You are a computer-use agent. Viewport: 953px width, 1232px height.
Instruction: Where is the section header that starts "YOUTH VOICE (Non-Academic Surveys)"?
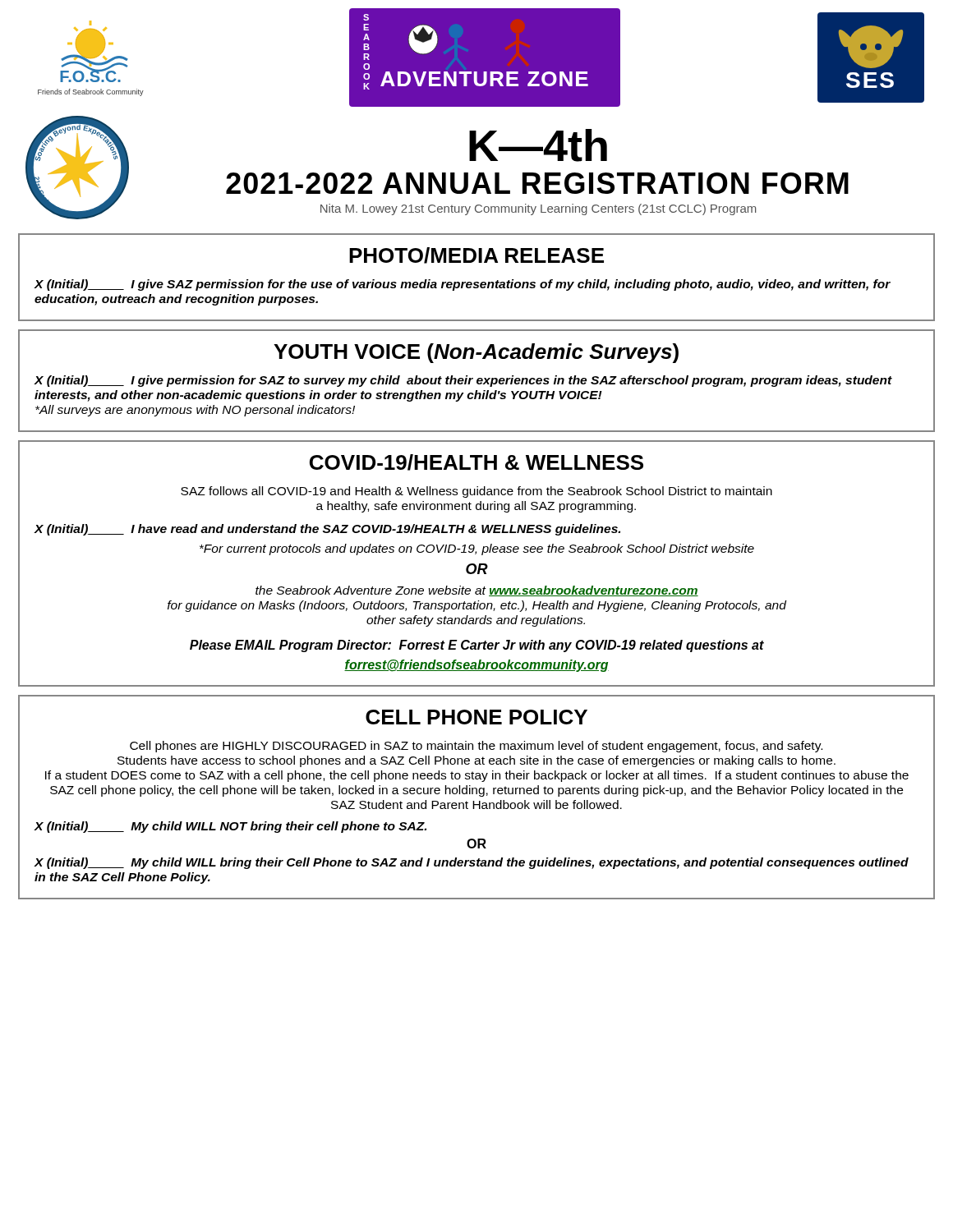point(476,378)
